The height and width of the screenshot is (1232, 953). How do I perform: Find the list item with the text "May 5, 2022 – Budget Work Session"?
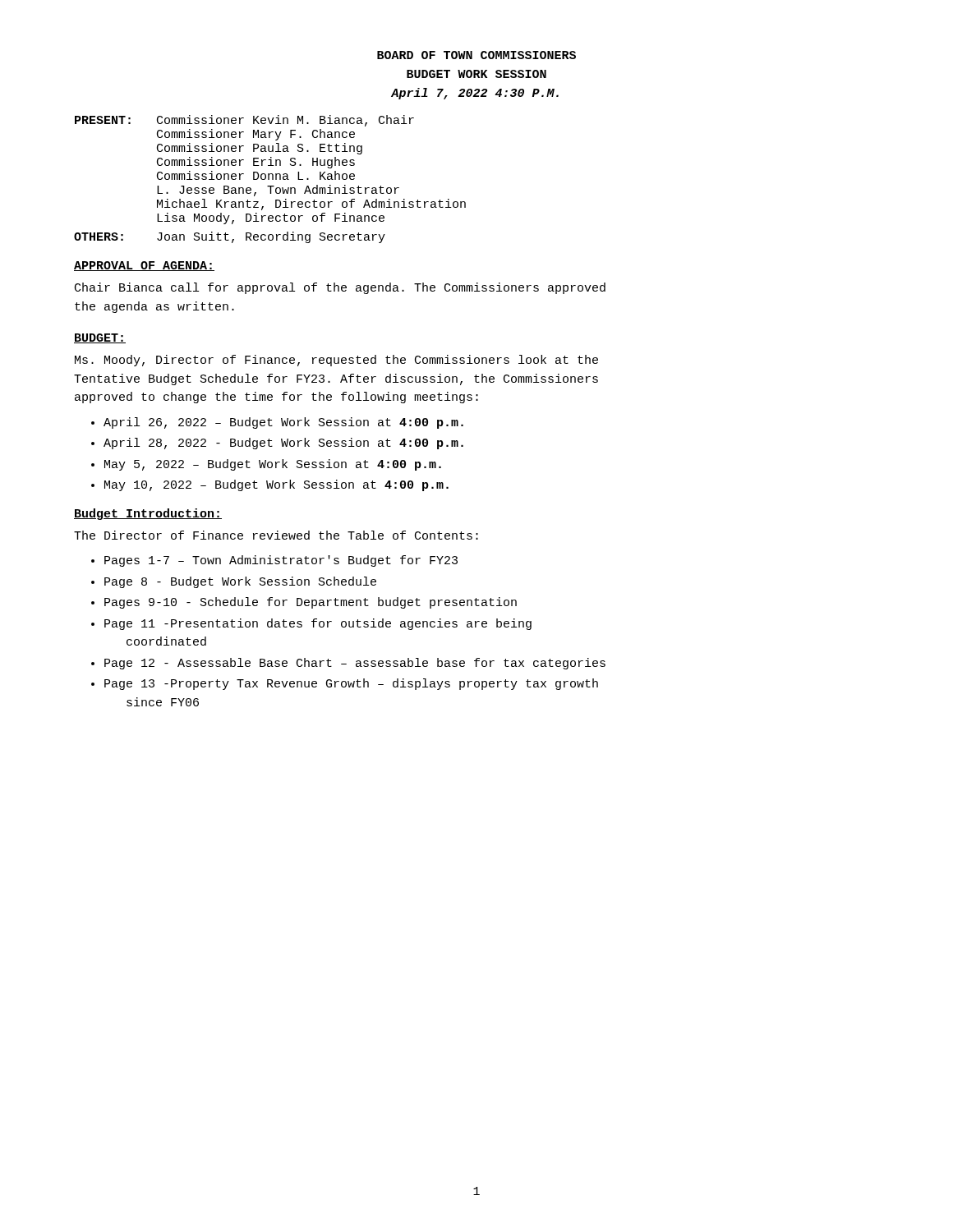(274, 465)
